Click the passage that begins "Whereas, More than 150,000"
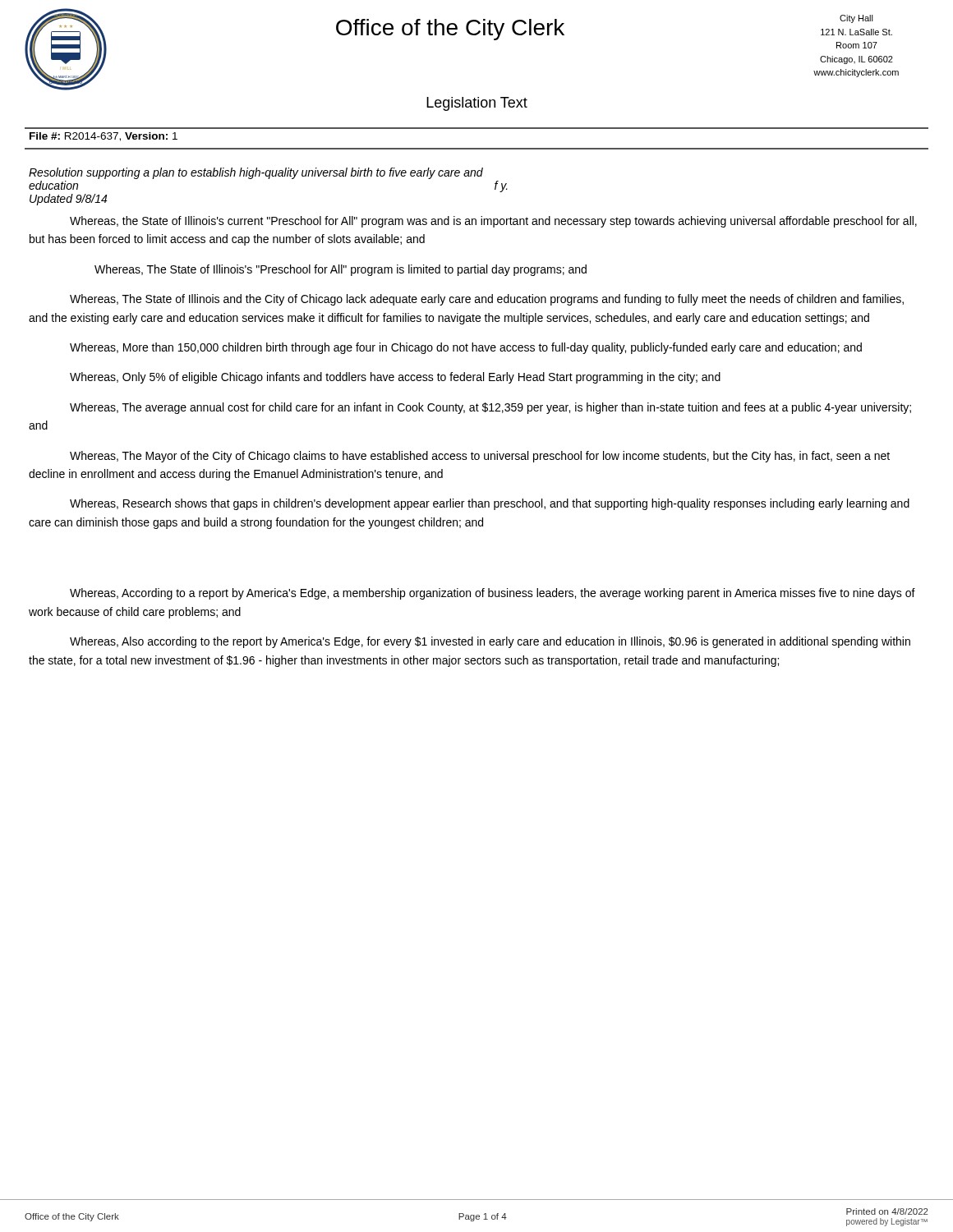The height and width of the screenshot is (1232, 953). coord(466,347)
